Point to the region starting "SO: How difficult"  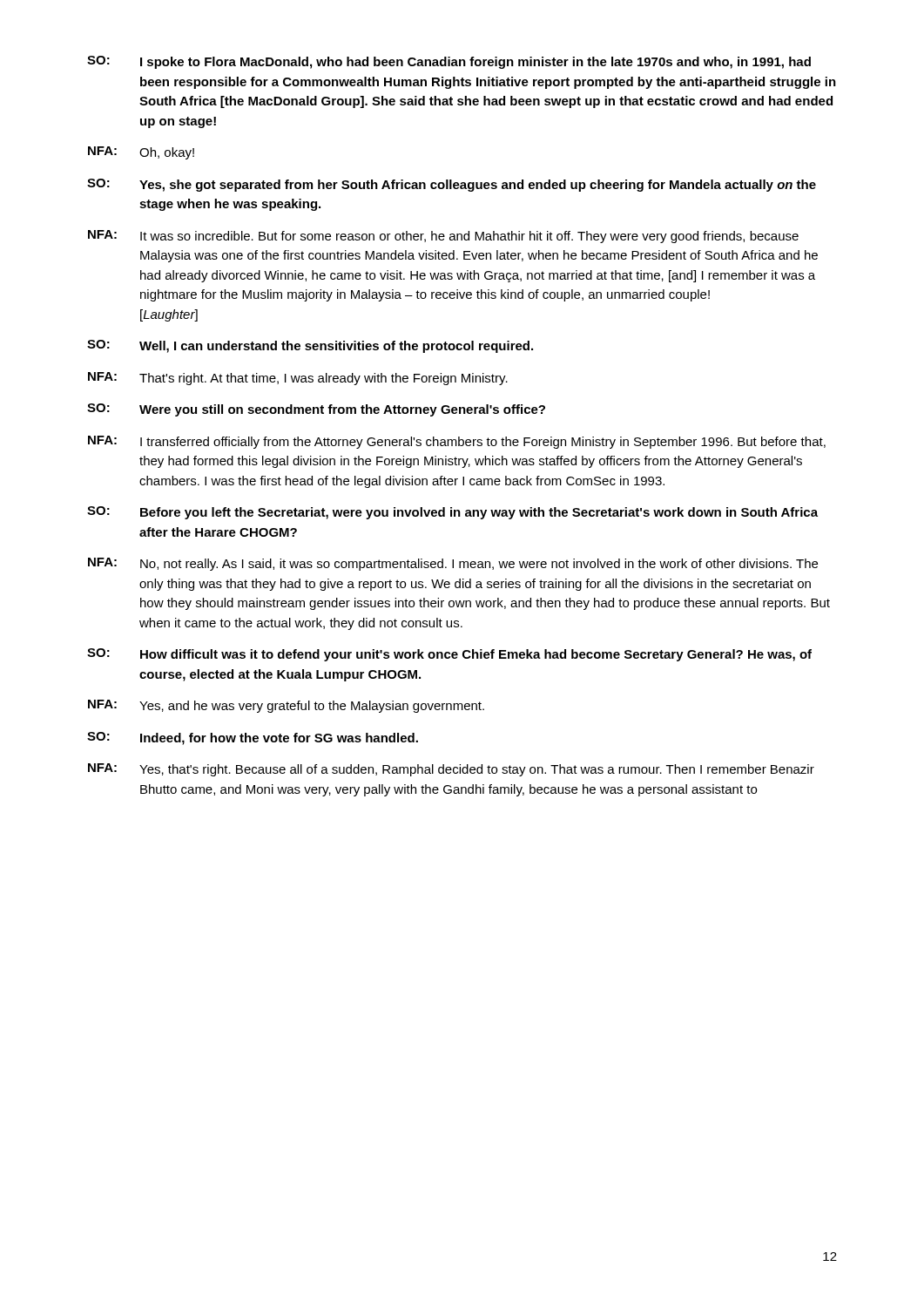point(462,664)
